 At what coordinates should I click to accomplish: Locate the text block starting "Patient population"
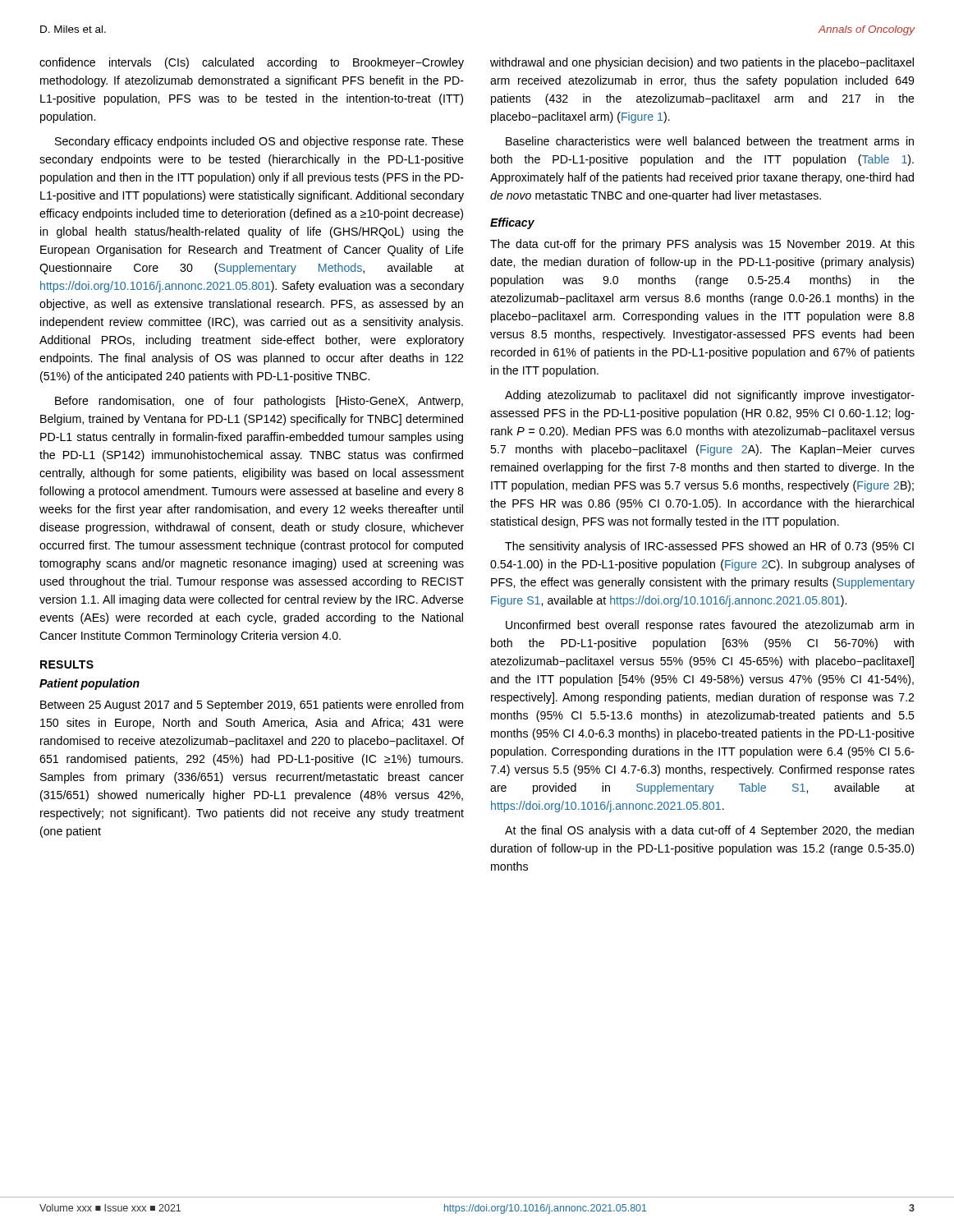point(90,683)
